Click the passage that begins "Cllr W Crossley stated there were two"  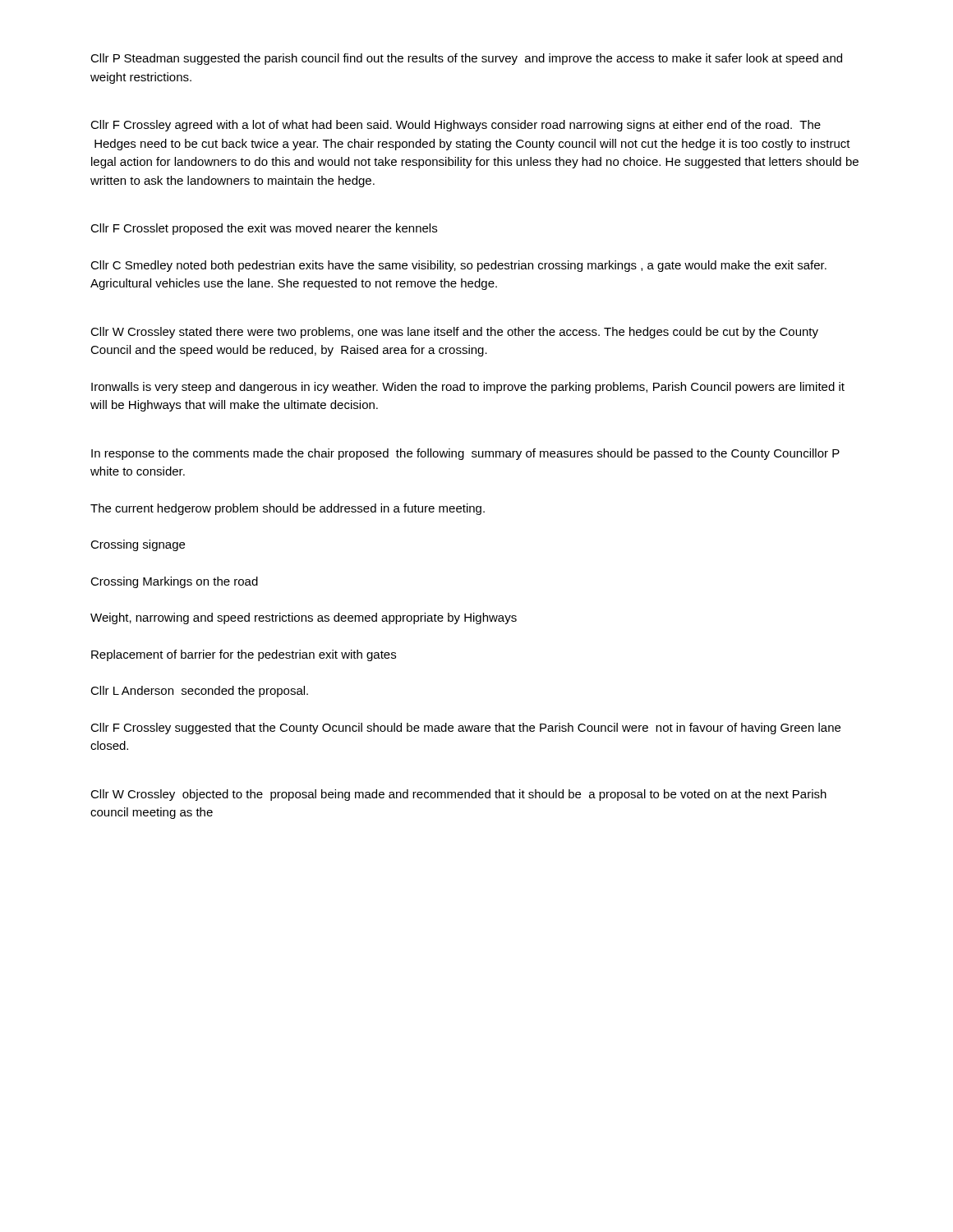(x=454, y=340)
